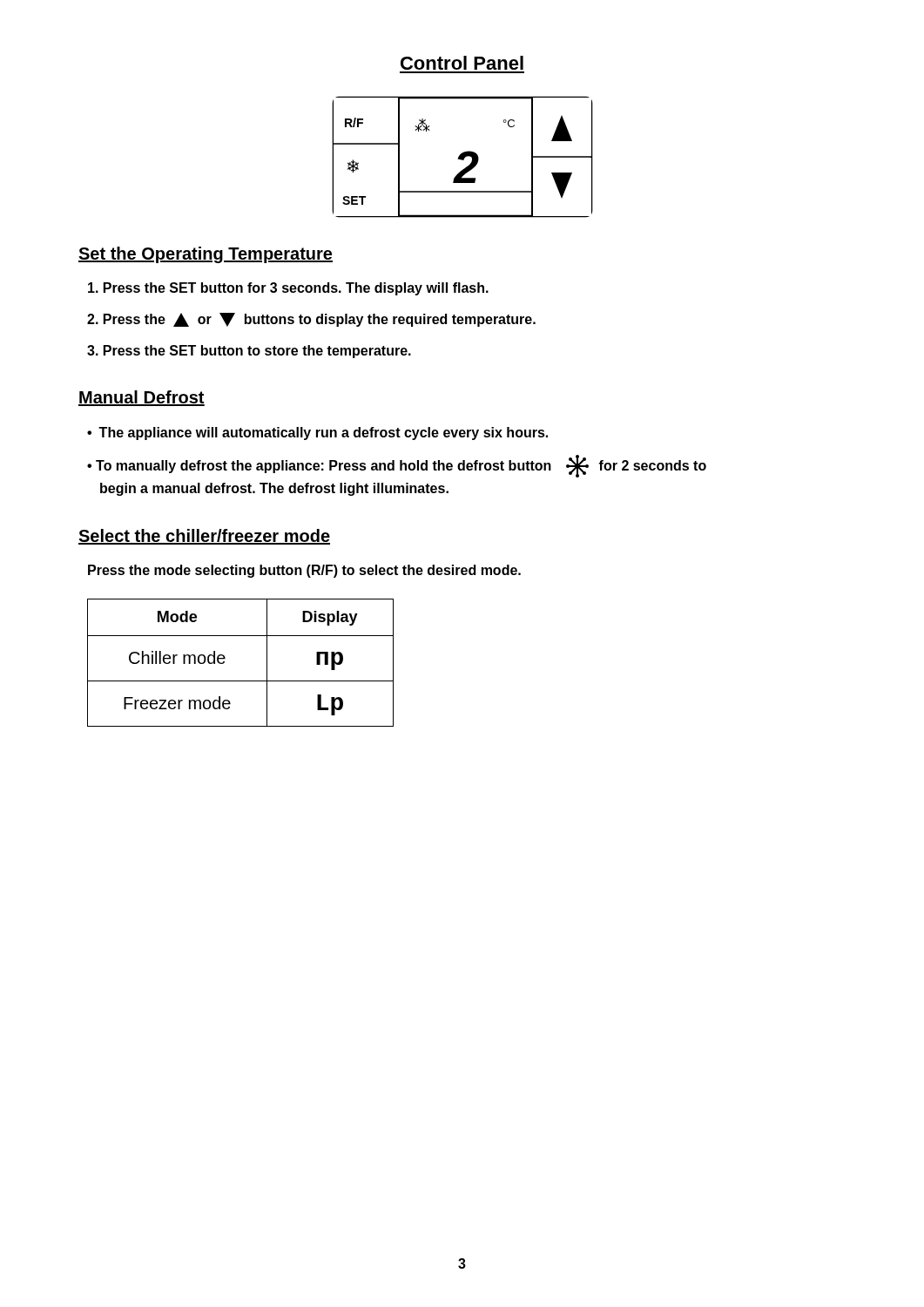Image resolution: width=924 pixels, height=1307 pixels.
Task: Click on the text block starting "3. Press the SET button to store"
Action: coord(249,351)
